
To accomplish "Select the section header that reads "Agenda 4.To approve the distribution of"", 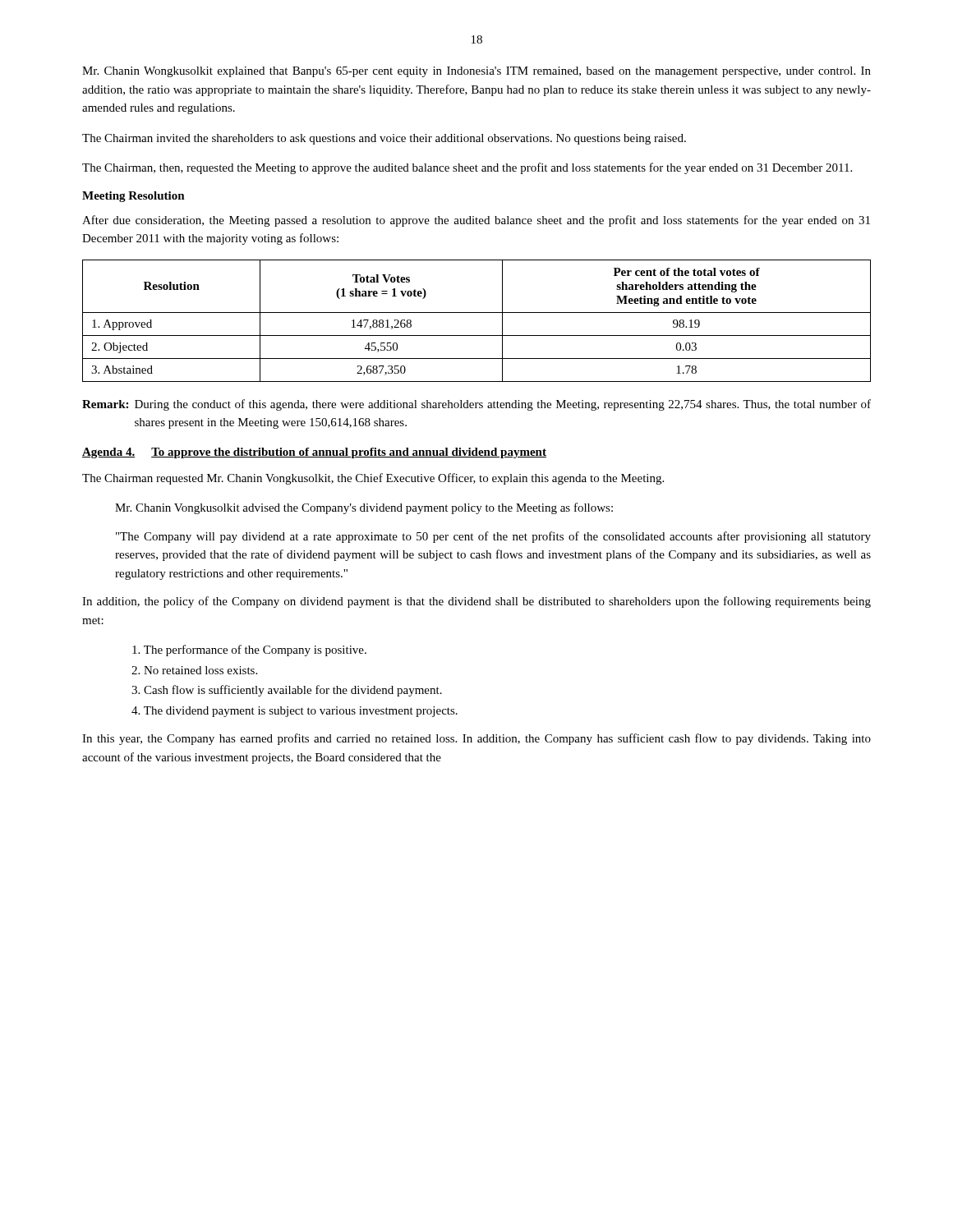I will (314, 452).
